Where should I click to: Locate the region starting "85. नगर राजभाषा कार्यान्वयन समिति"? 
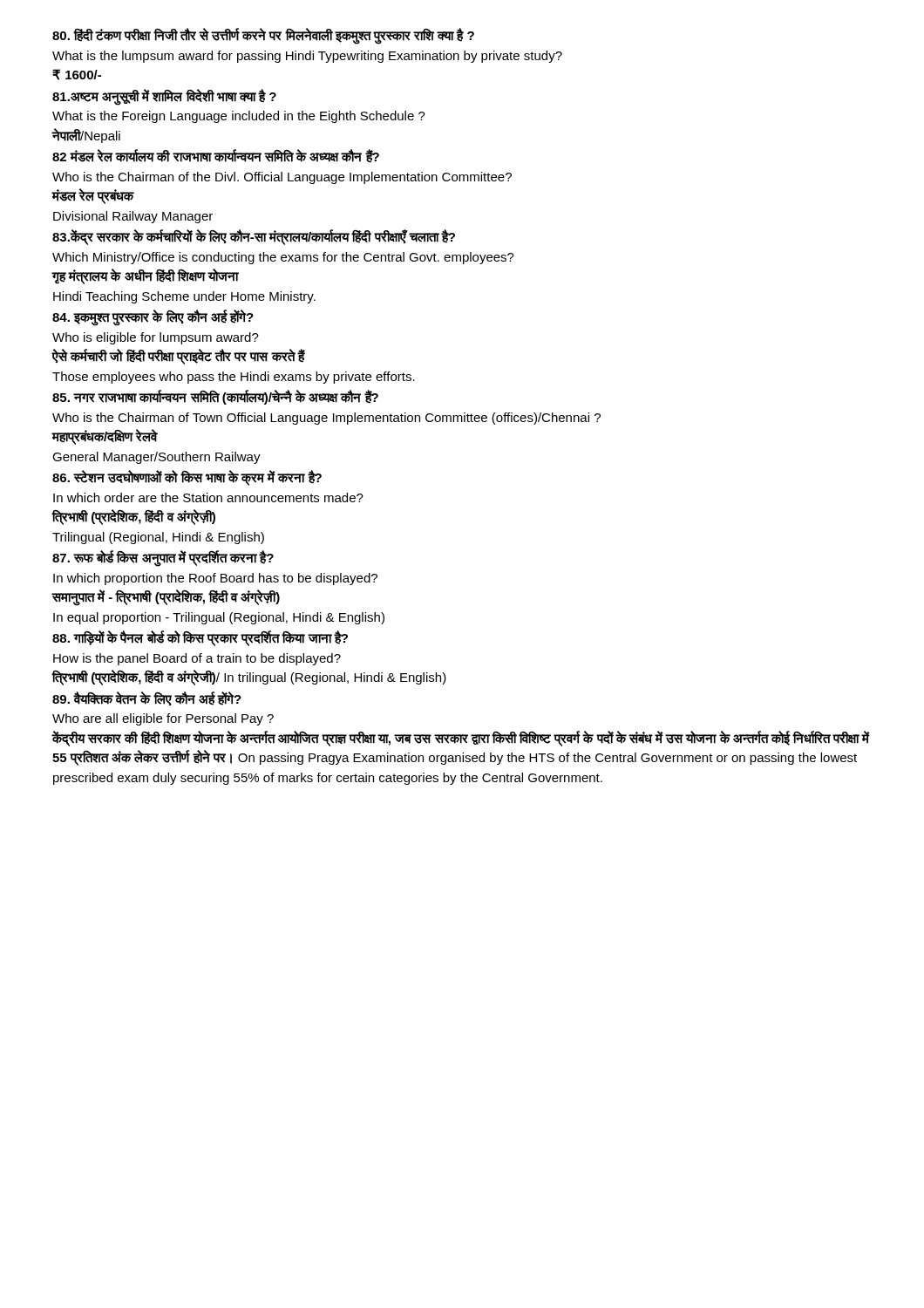tap(327, 427)
